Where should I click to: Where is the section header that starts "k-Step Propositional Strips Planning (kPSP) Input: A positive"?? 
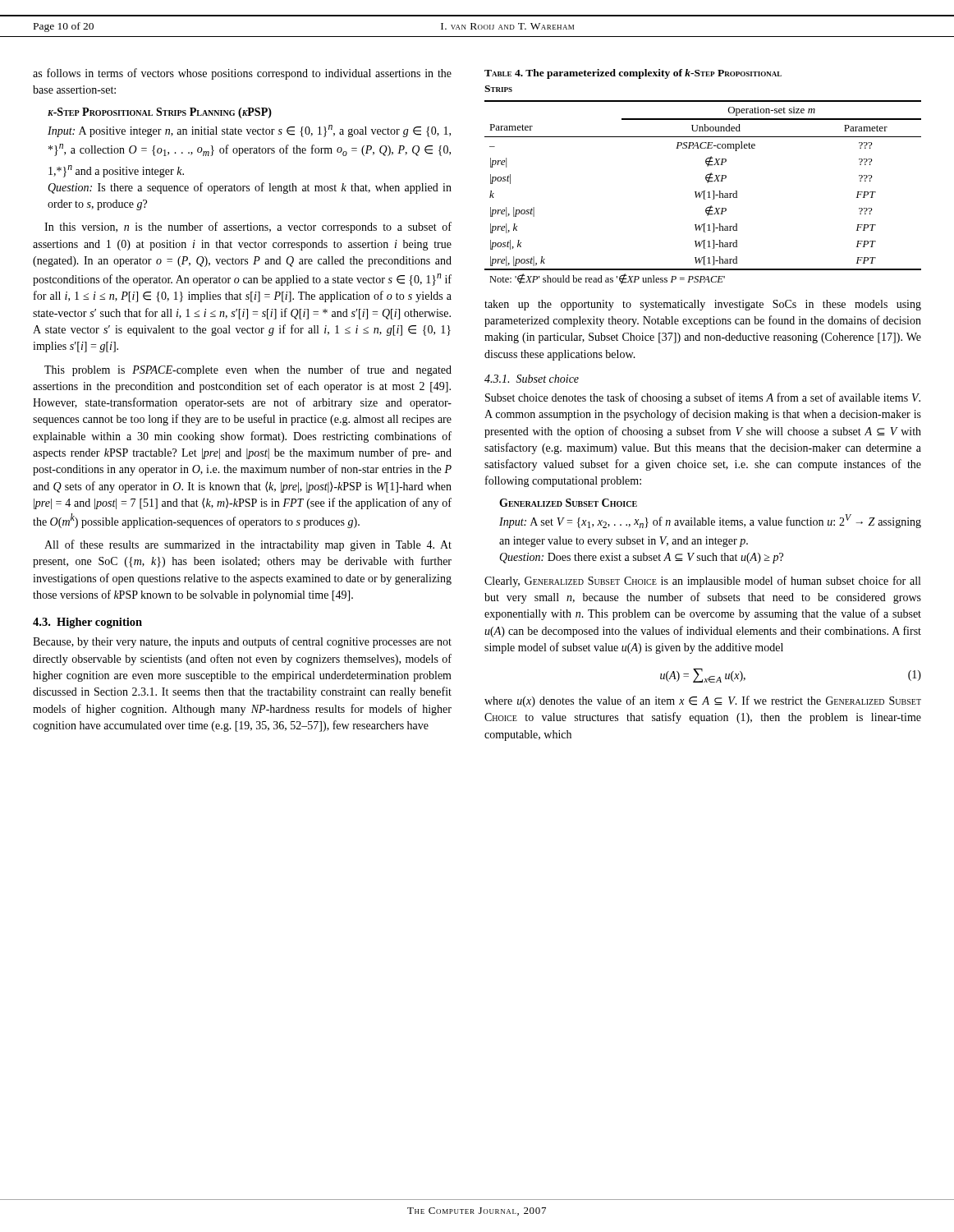[250, 159]
